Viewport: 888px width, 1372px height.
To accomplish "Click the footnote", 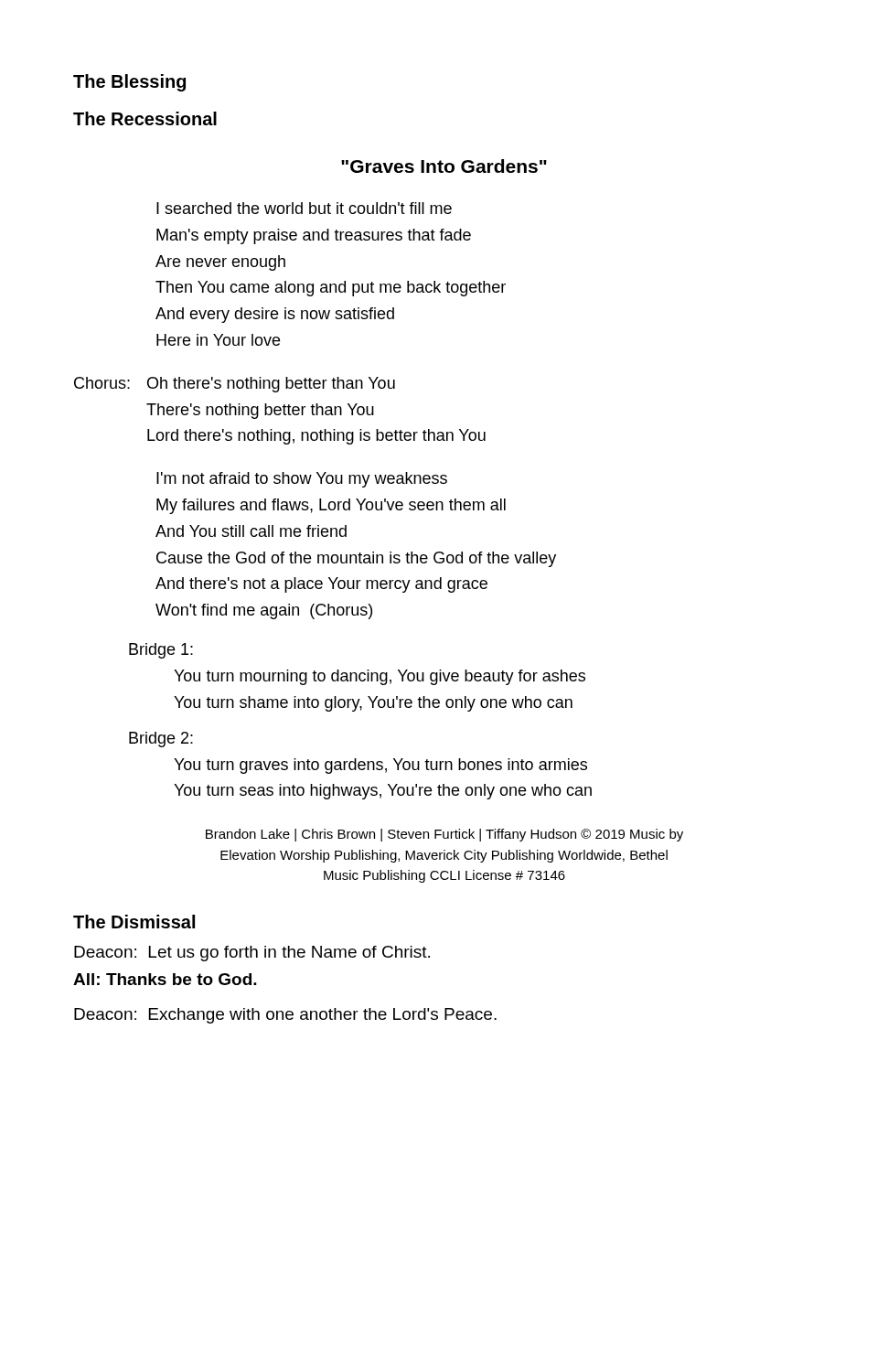I will tap(444, 854).
